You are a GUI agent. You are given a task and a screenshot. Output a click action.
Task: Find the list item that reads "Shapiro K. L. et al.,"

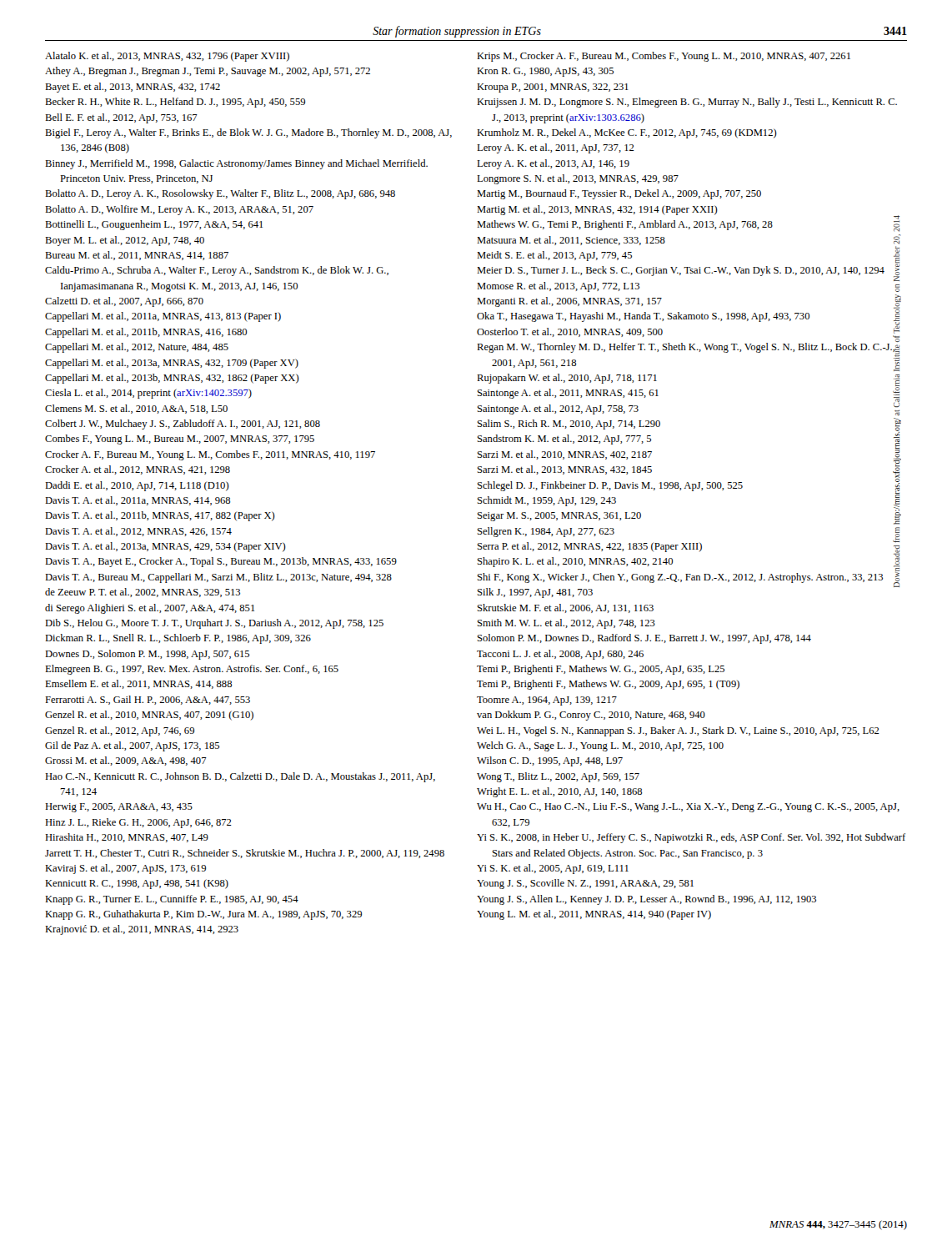click(575, 562)
